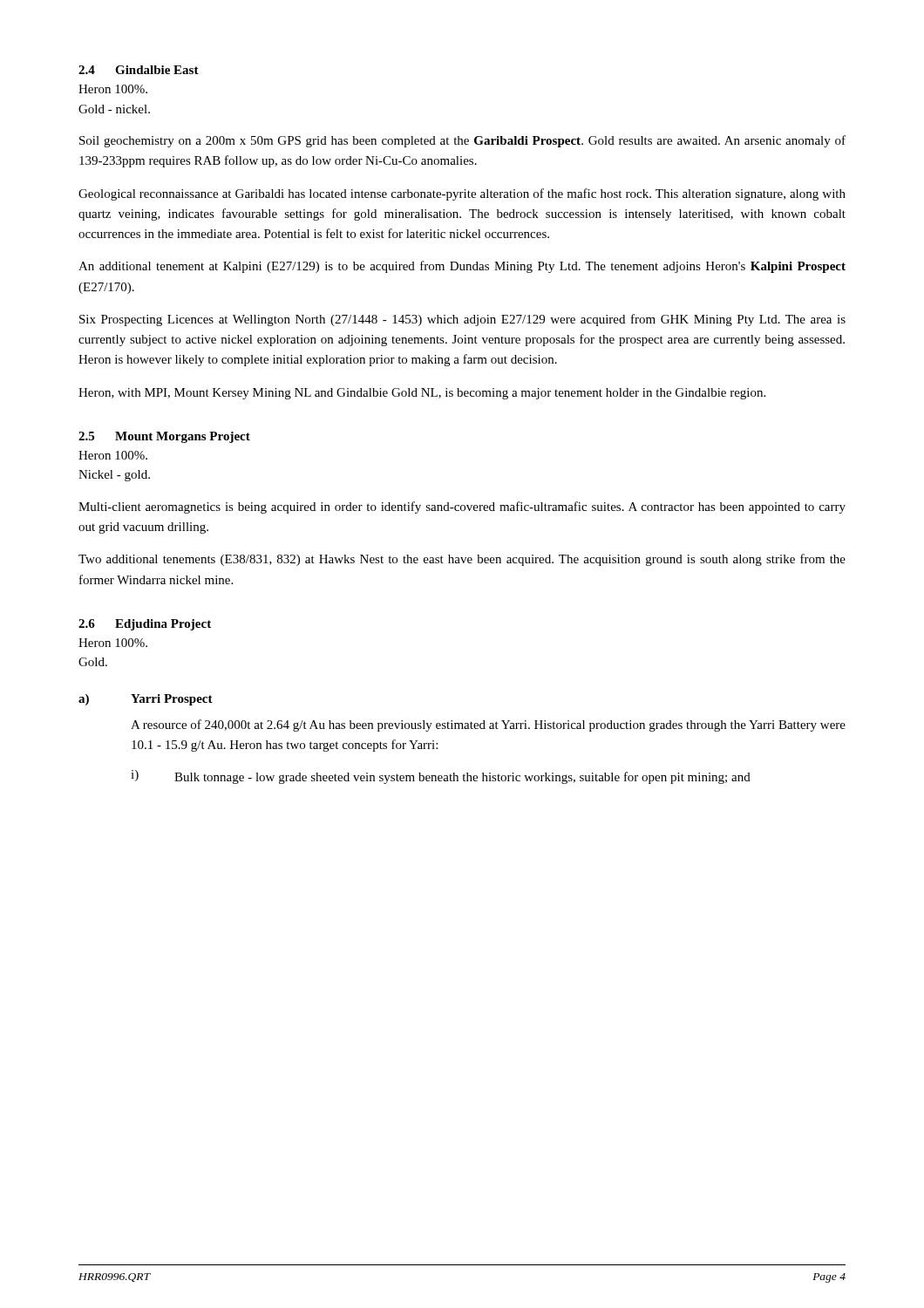Screen dimensions: 1308x924
Task: Click on the text block containing "An additional tenement at"
Action: pyautogui.click(x=462, y=276)
